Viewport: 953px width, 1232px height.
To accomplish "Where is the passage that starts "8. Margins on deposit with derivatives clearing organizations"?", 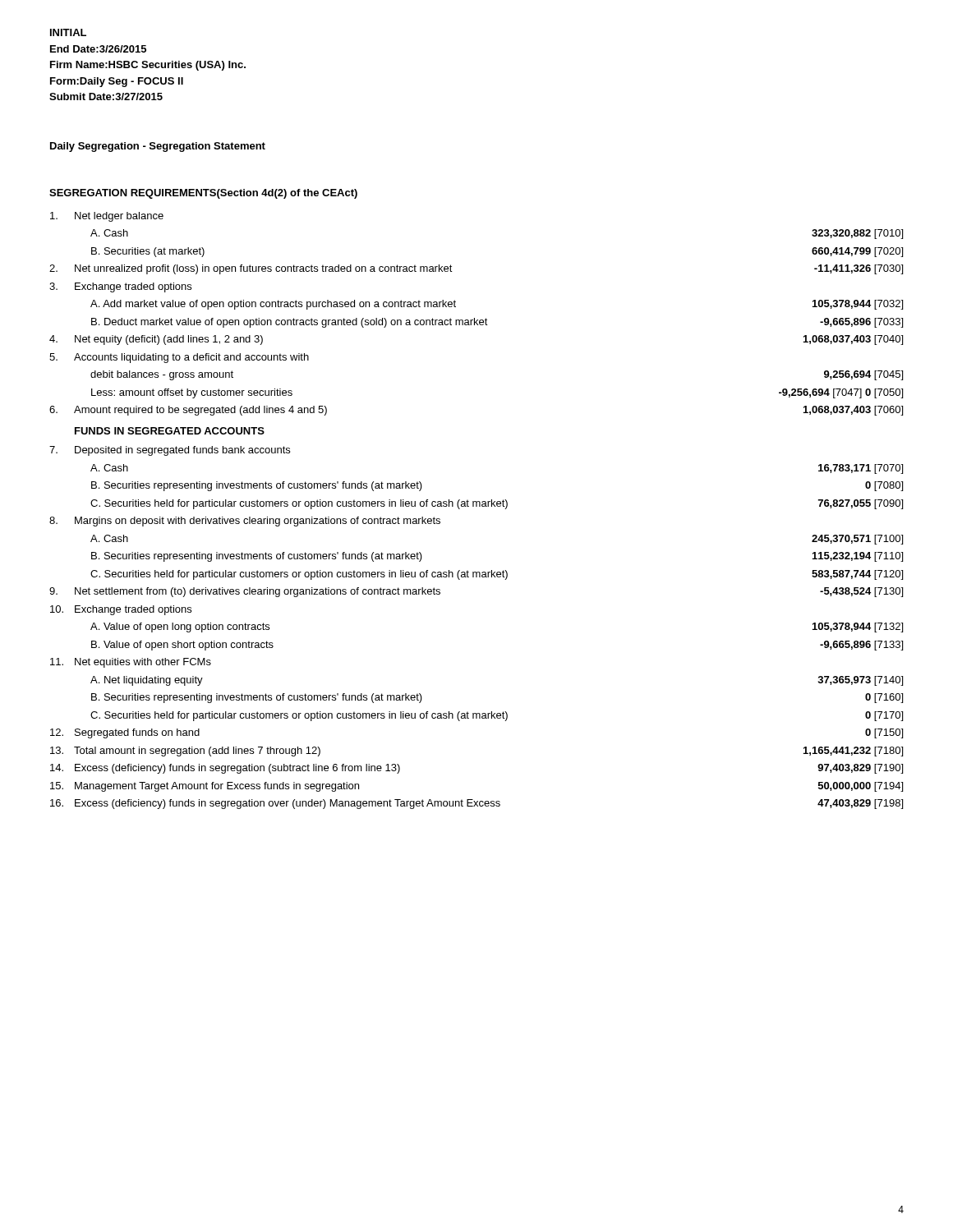I will 245,522.
